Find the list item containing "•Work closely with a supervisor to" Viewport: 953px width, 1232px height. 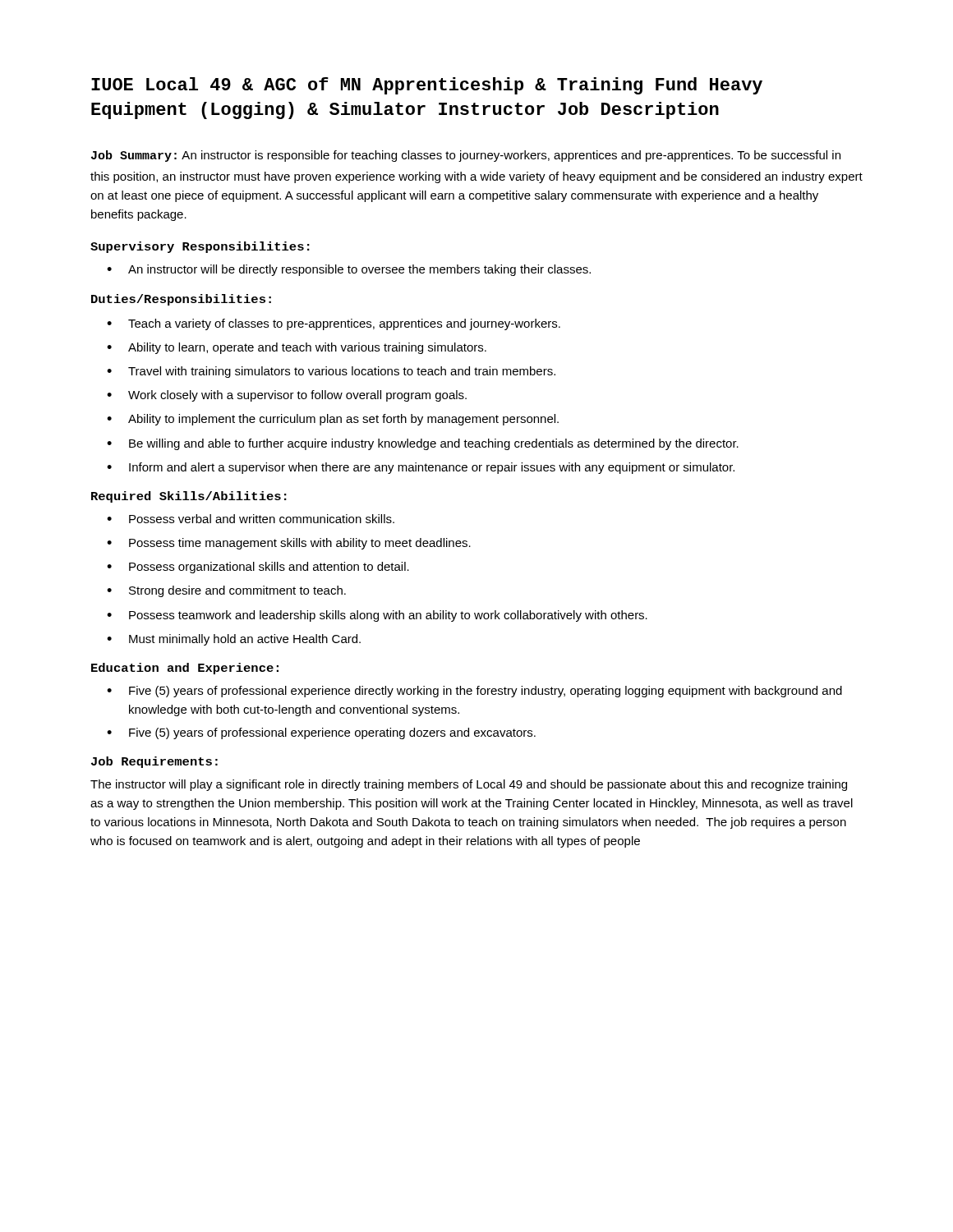click(x=287, y=396)
